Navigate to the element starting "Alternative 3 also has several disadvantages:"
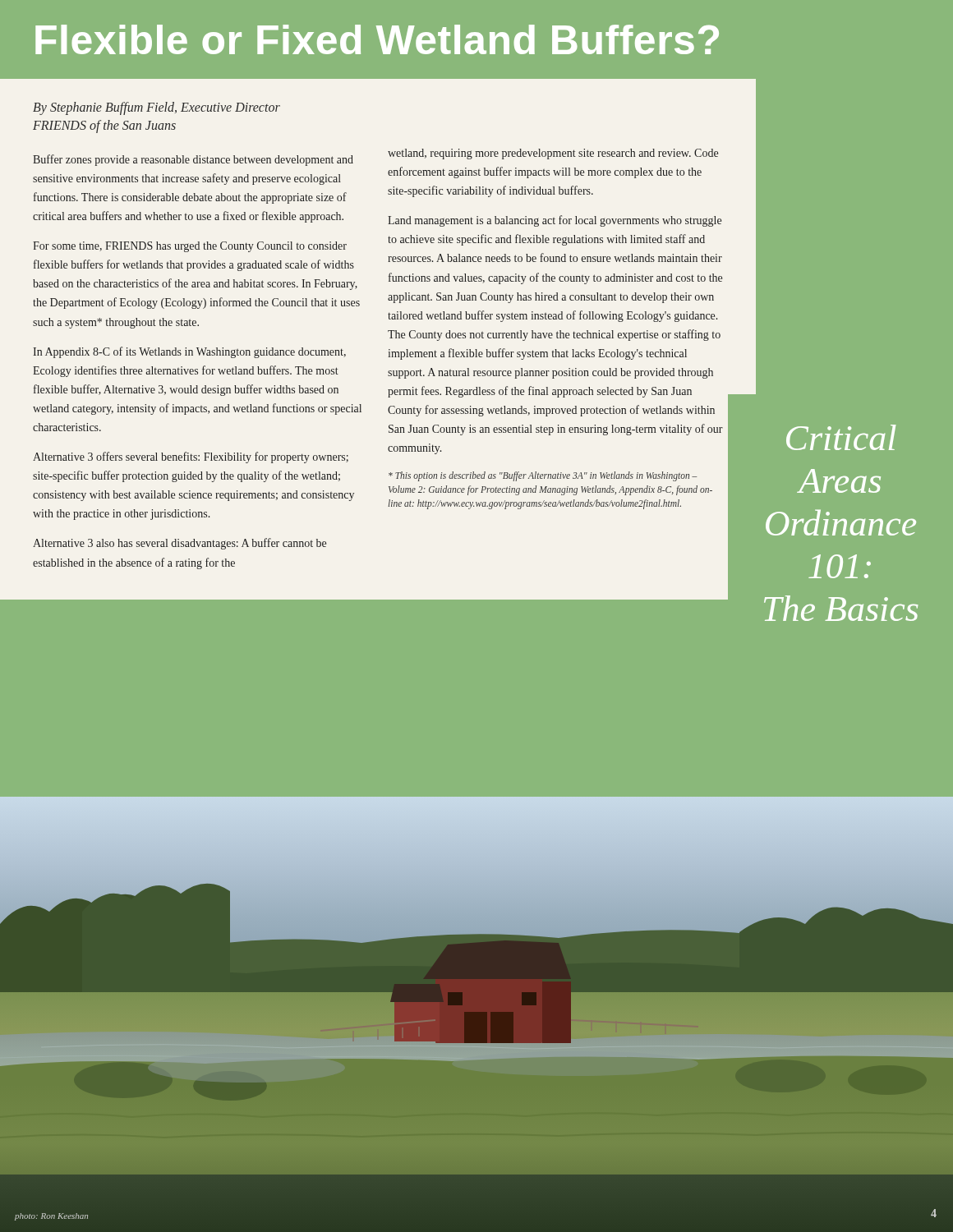The image size is (953, 1232). 180,553
